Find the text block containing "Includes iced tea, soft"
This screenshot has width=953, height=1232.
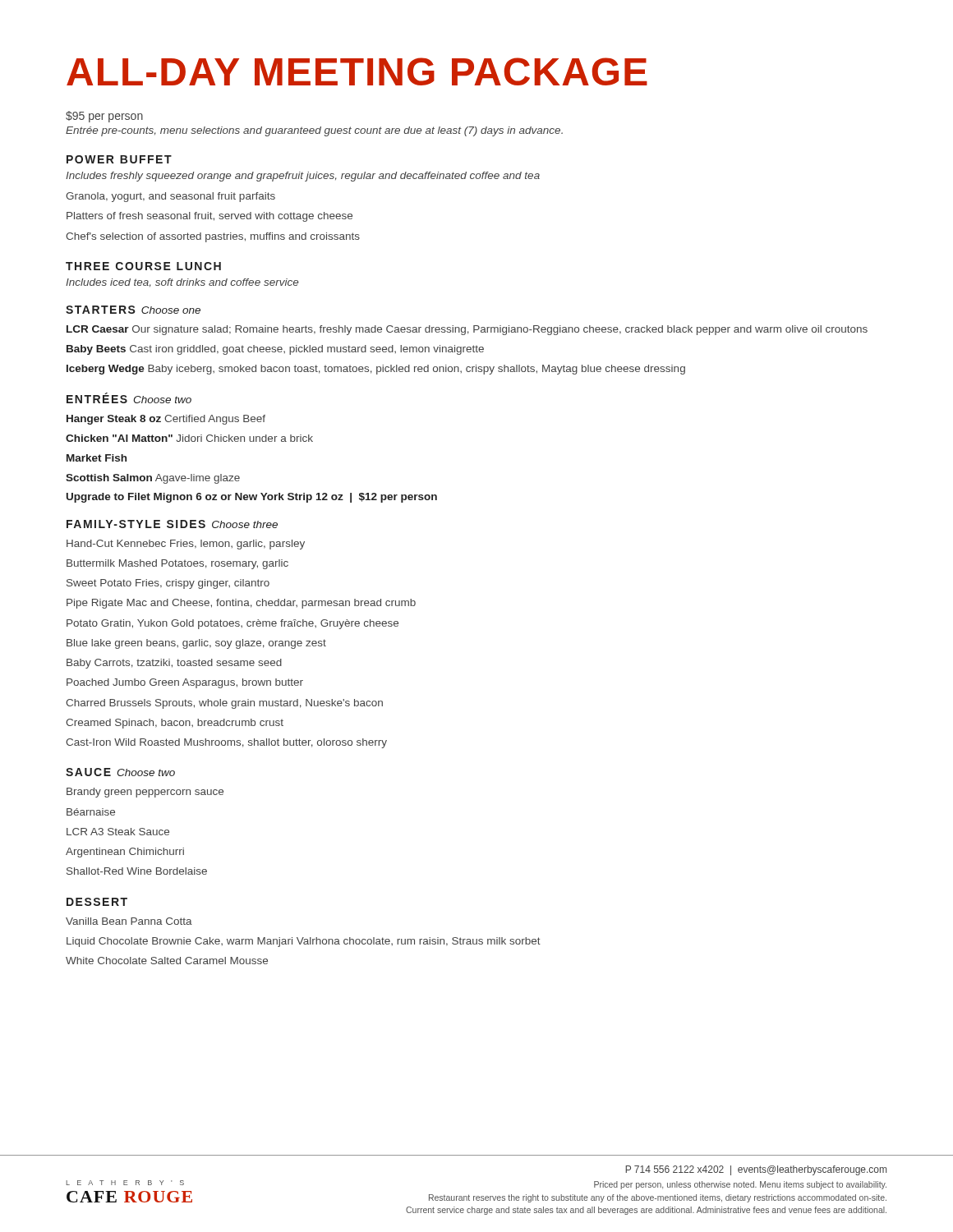coord(182,282)
